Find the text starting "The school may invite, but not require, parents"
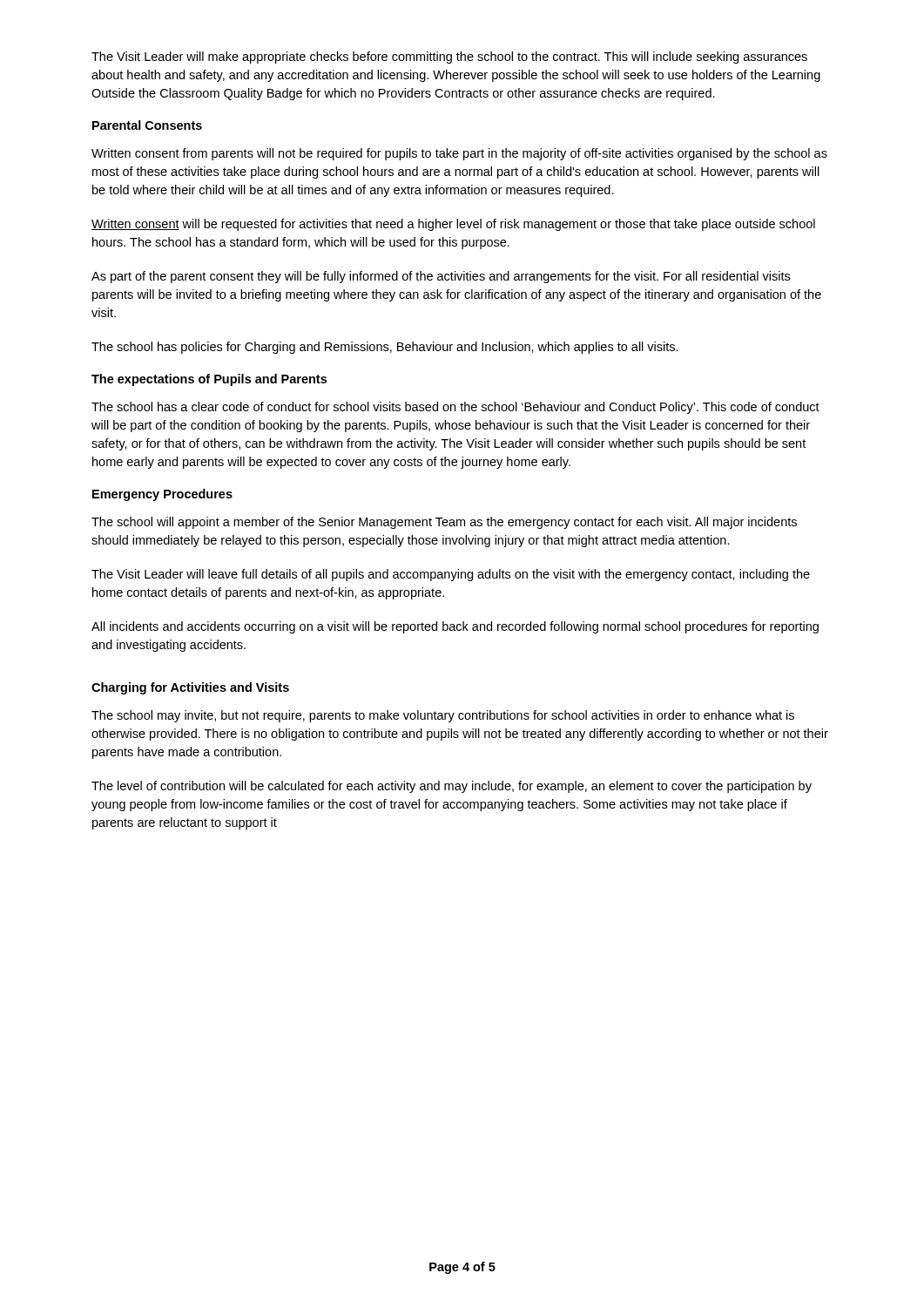 (462, 734)
